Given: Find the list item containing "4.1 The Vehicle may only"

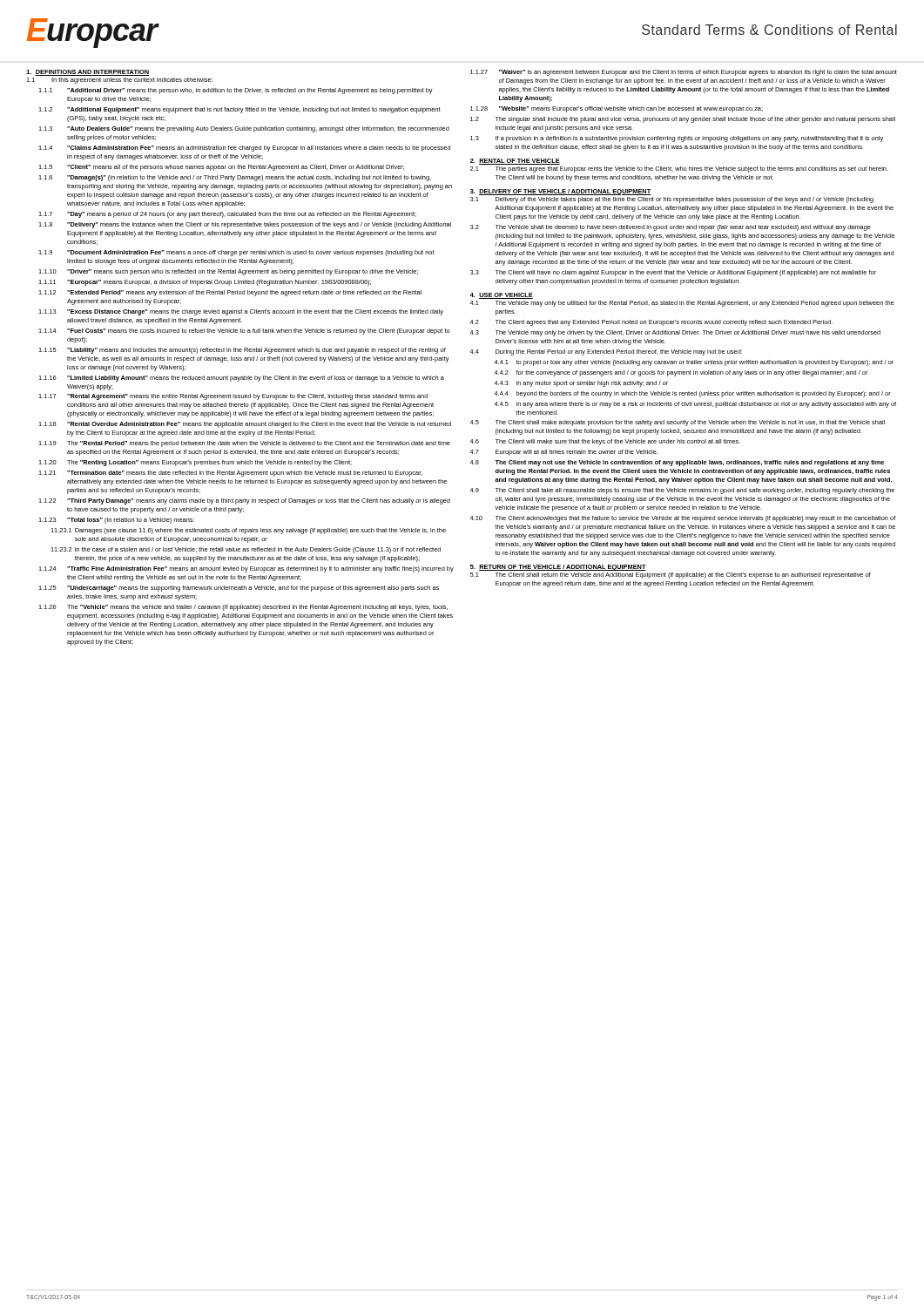Looking at the screenshot, I should (x=684, y=307).
